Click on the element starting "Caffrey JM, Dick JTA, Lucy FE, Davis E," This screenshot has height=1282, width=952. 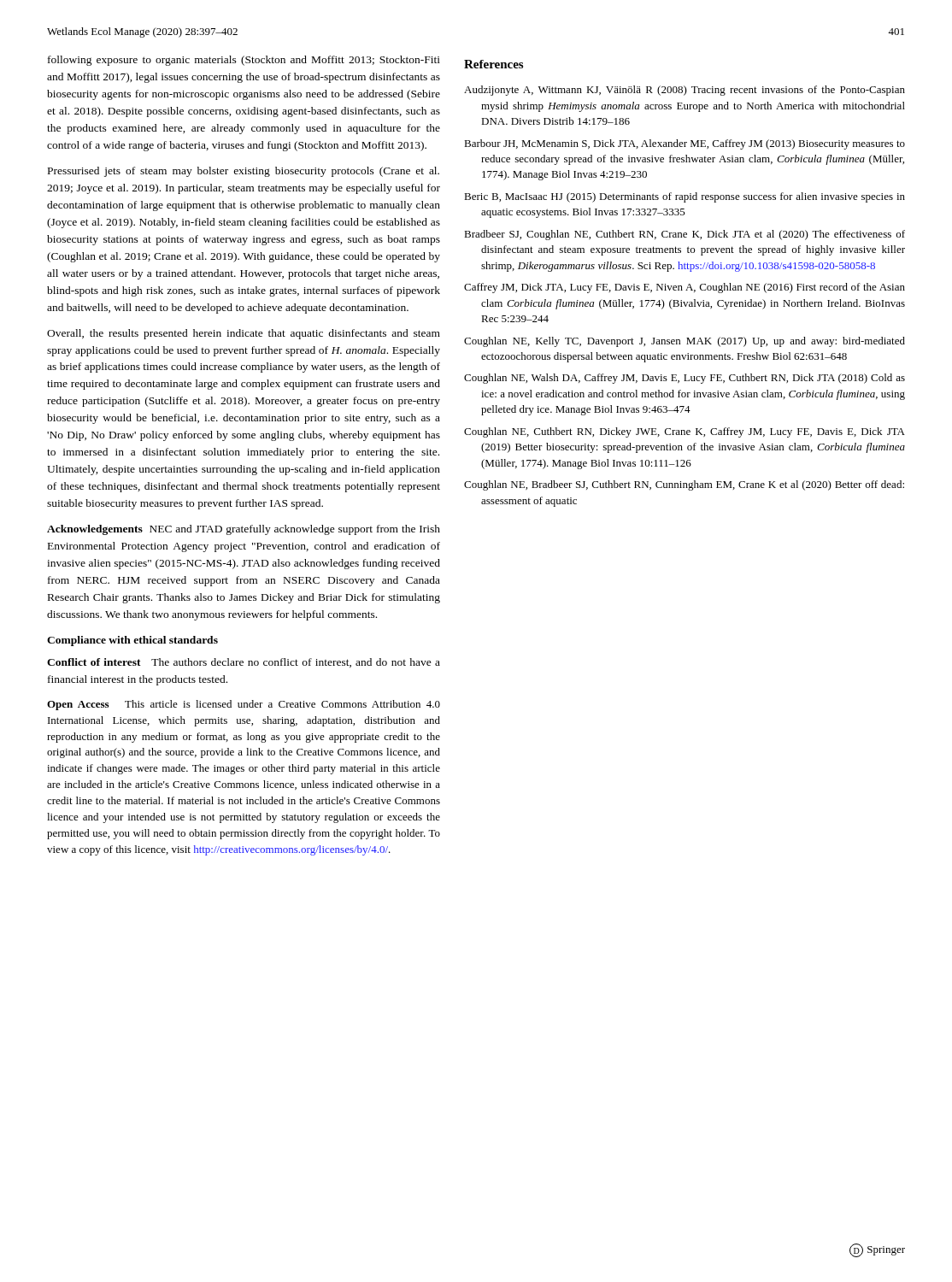tap(684, 303)
